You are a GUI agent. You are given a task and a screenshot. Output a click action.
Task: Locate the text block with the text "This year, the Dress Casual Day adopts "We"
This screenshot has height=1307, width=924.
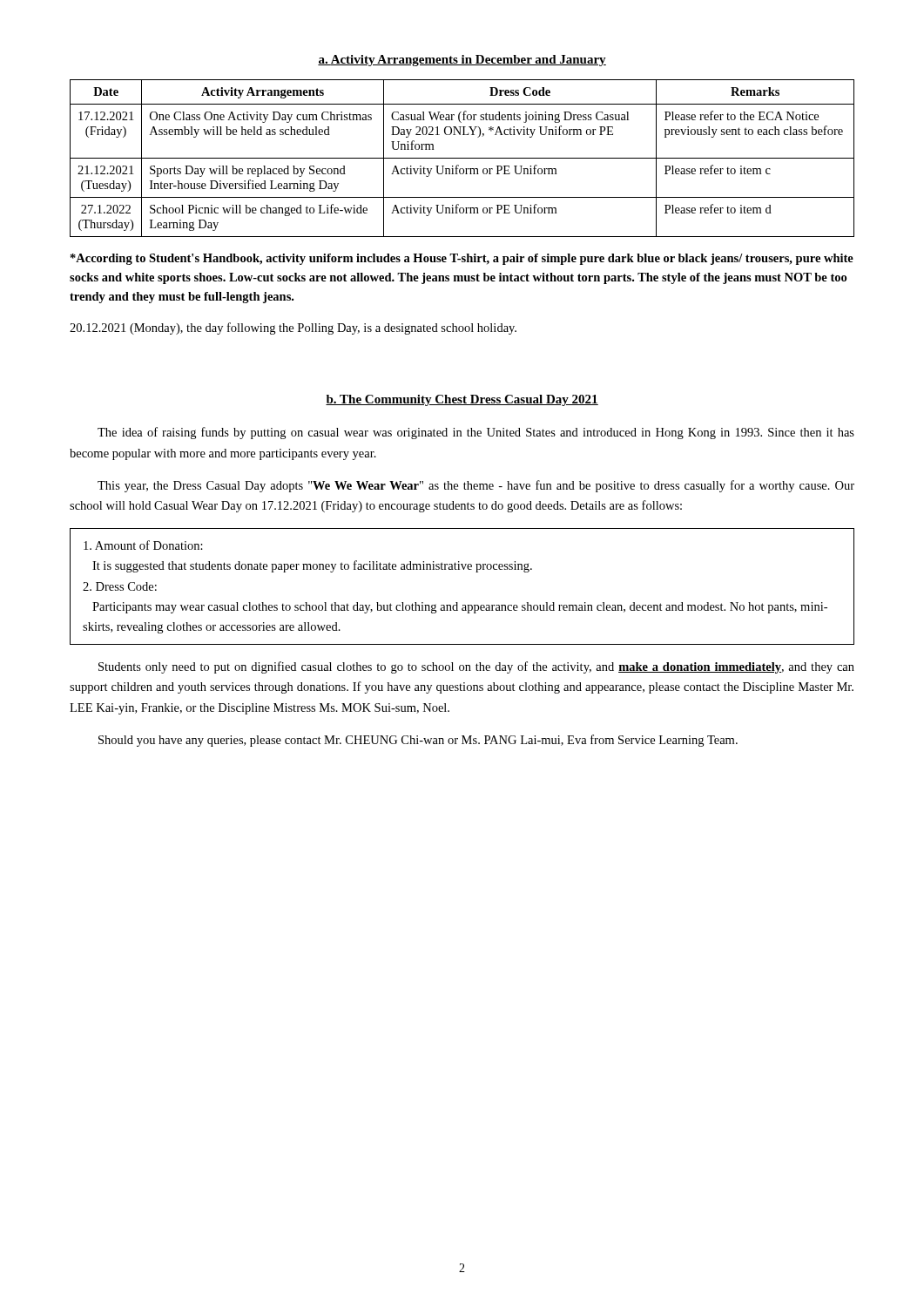(462, 495)
